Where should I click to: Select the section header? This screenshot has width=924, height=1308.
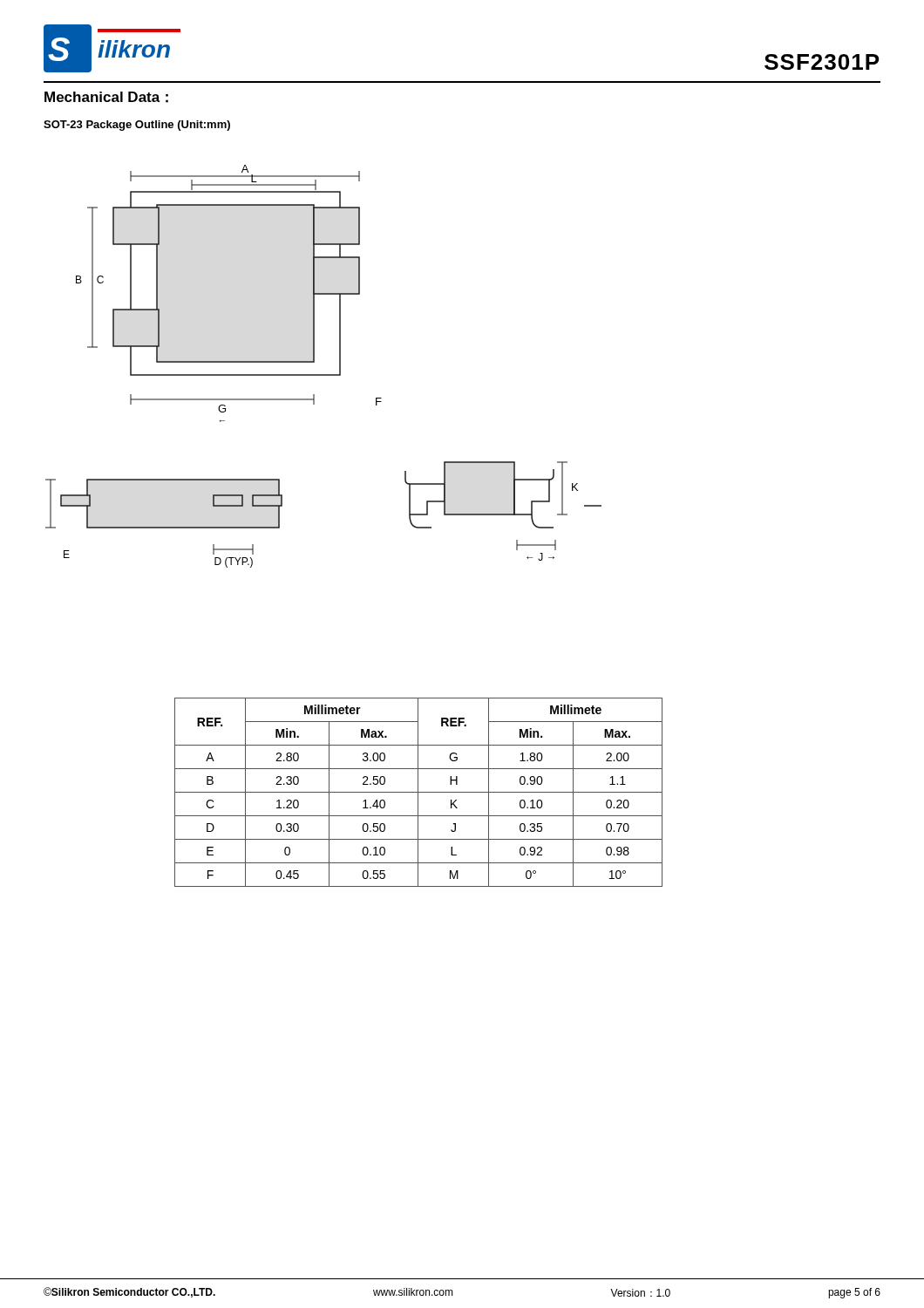pyautogui.click(x=109, y=97)
